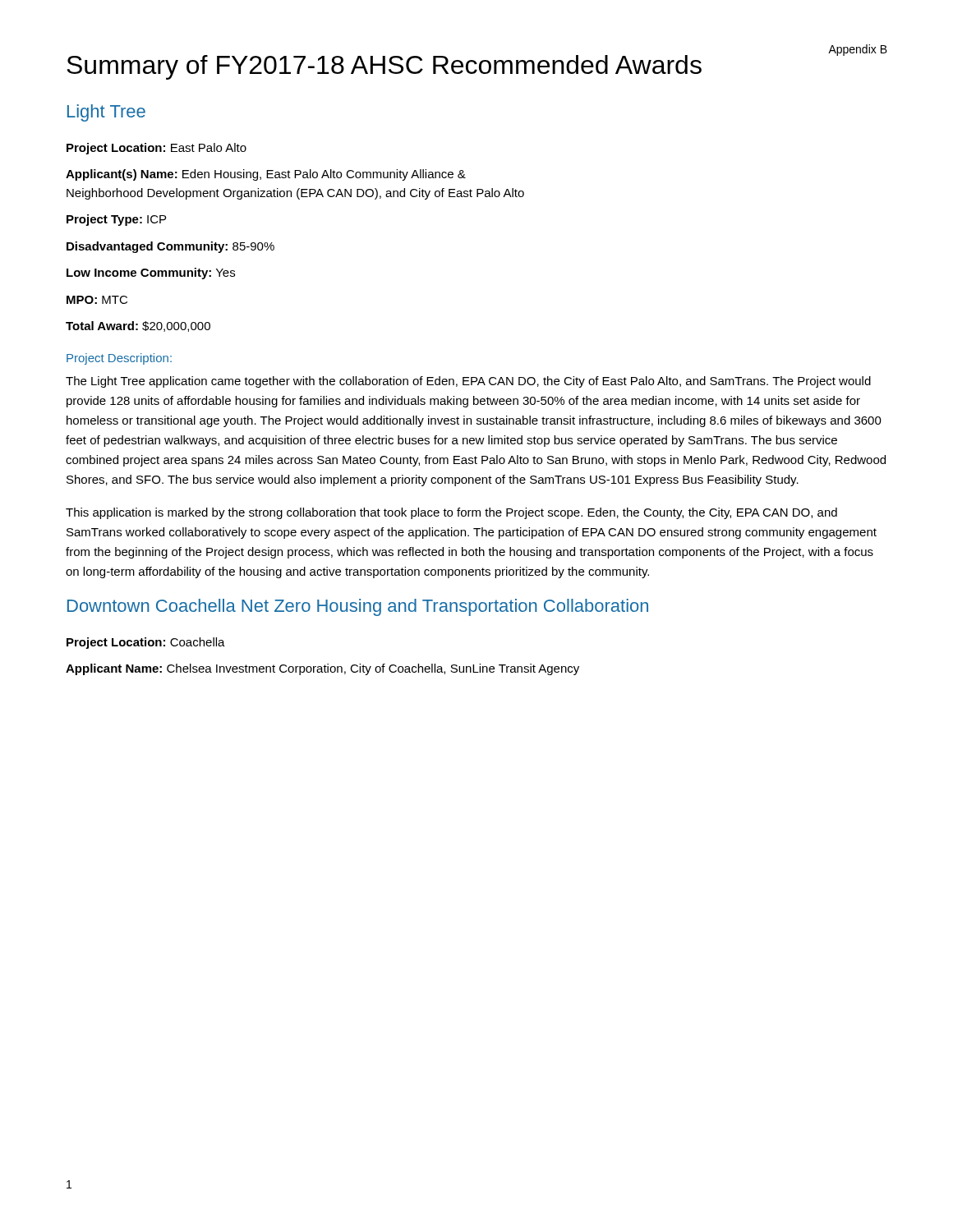Find "Project Location: East Palo Alto" on this page
This screenshot has width=953, height=1232.
[x=156, y=147]
